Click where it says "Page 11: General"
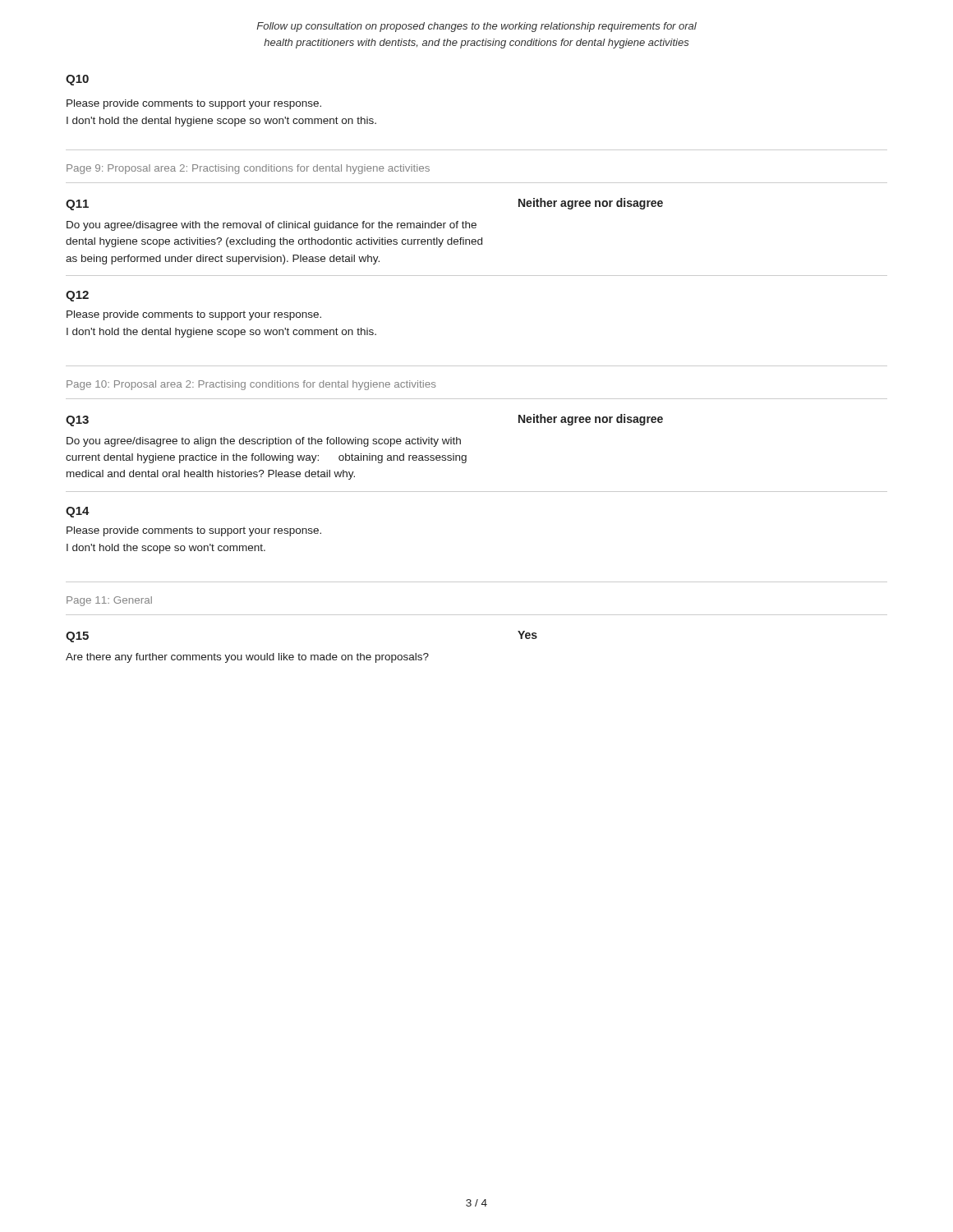 [x=109, y=600]
